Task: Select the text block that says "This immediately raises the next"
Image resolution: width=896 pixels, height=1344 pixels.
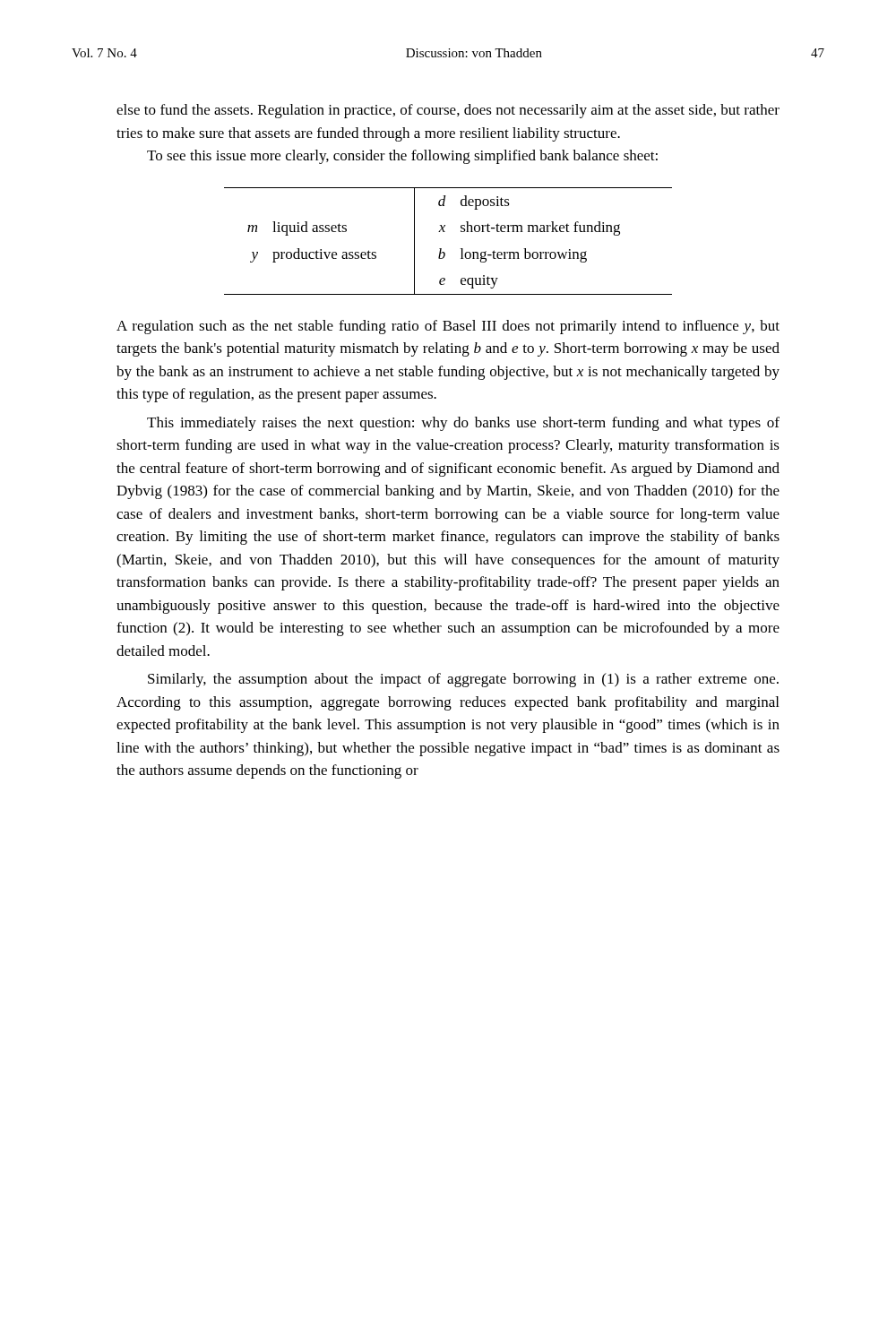Action: [x=448, y=537]
